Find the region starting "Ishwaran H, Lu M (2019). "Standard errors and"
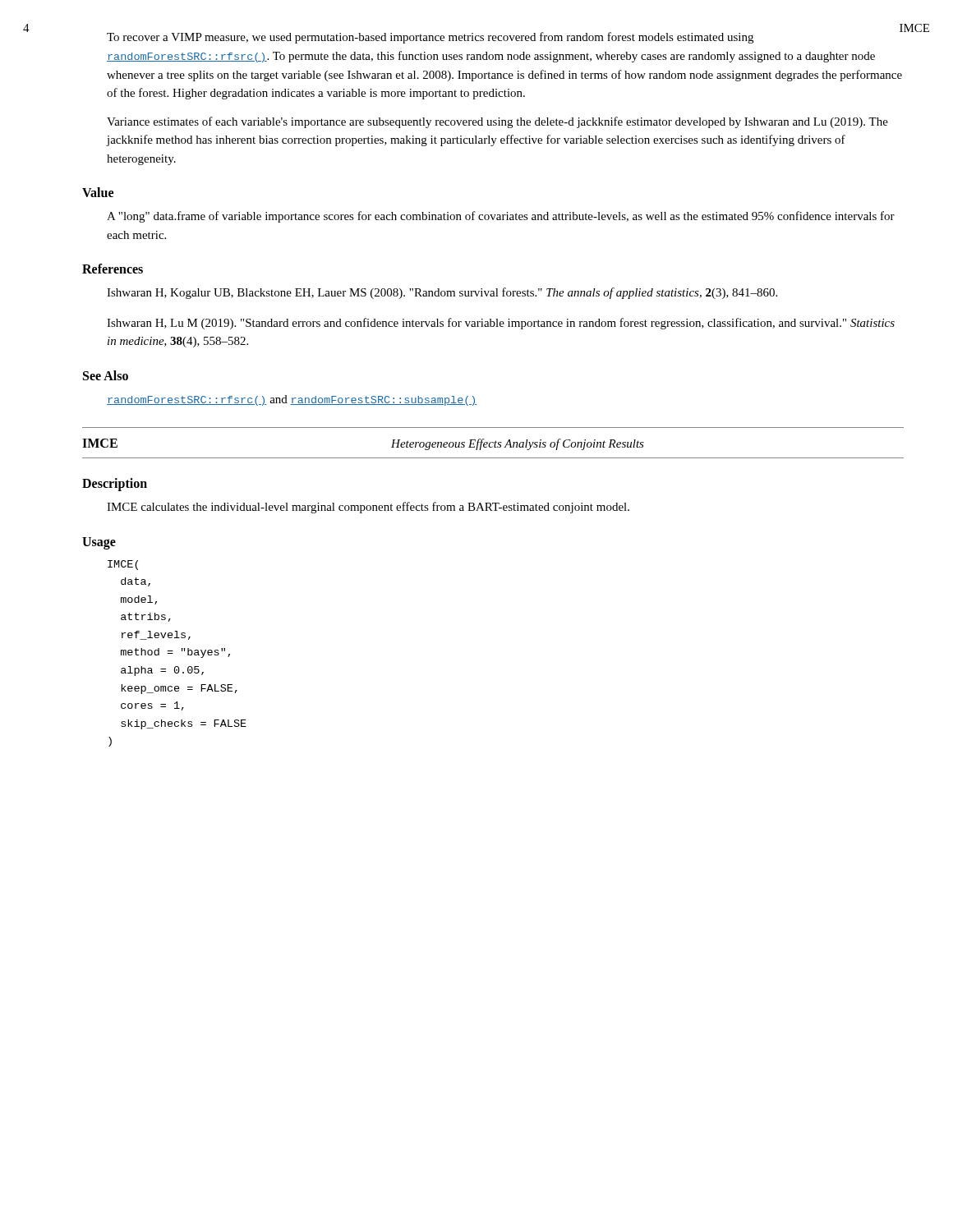This screenshot has height=1232, width=953. [501, 332]
